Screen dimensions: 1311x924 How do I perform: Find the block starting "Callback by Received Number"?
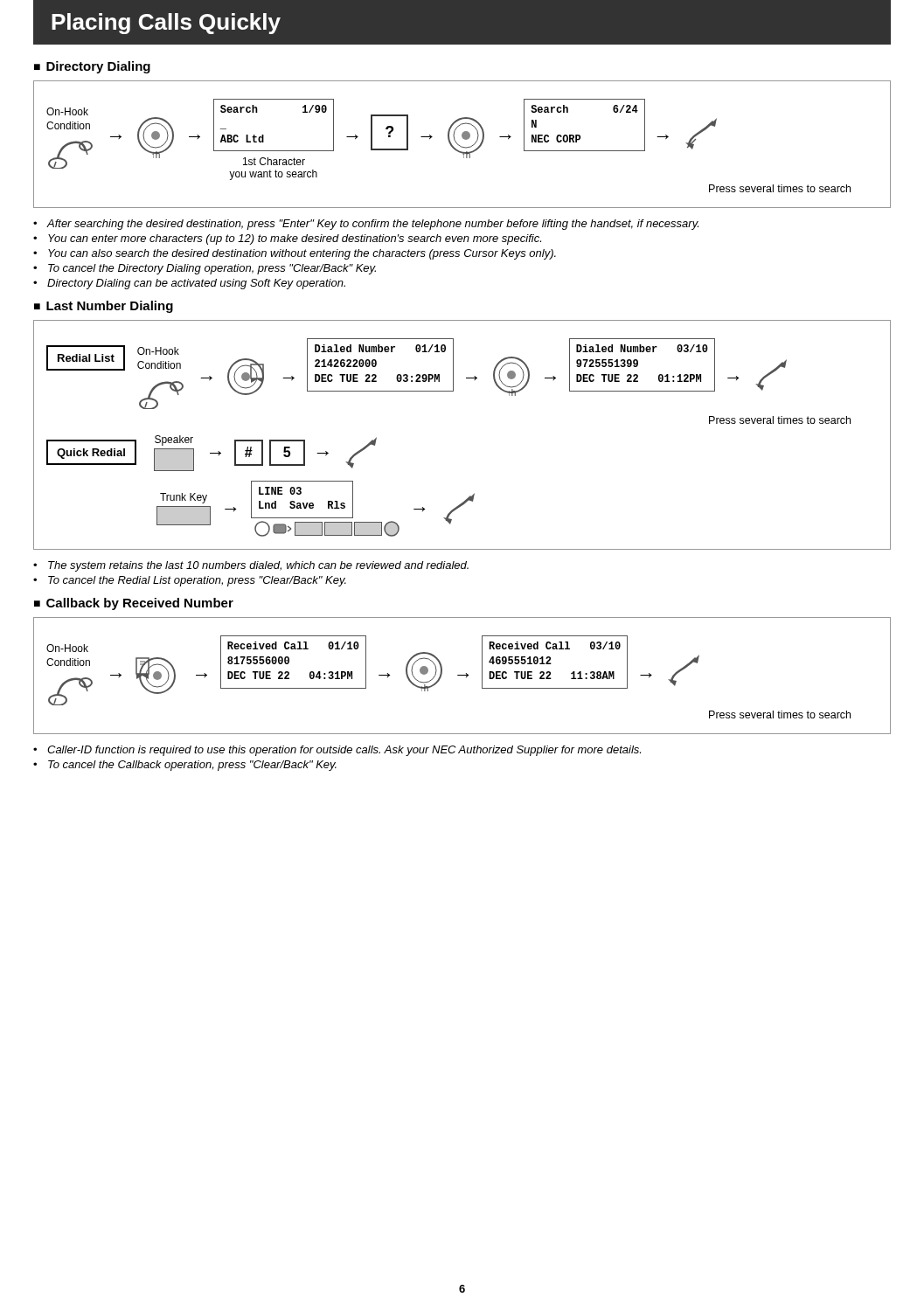click(140, 603)
